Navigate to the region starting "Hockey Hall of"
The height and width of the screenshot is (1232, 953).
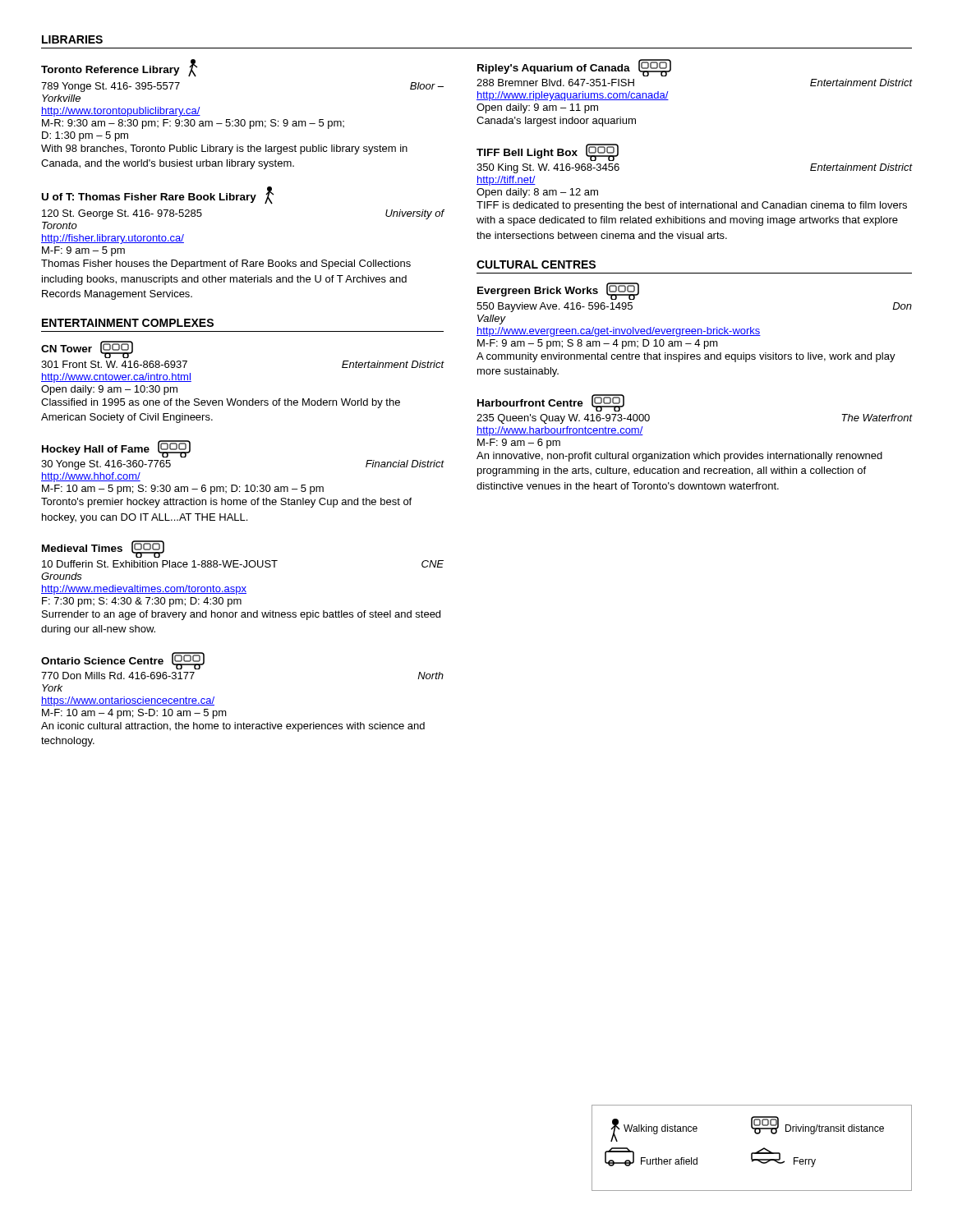tap(242, 482)
